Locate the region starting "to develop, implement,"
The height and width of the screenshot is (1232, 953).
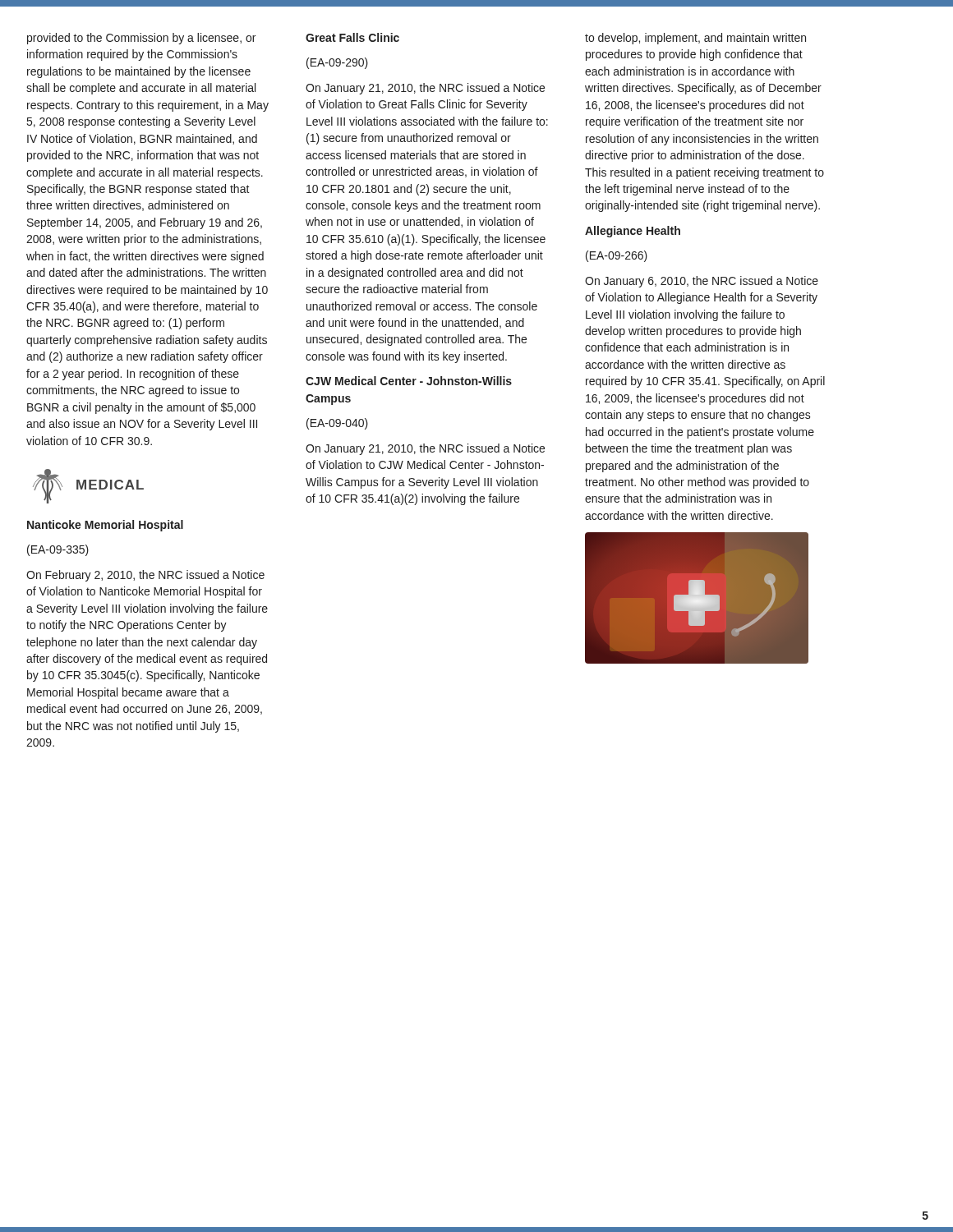tap(707, 122)
